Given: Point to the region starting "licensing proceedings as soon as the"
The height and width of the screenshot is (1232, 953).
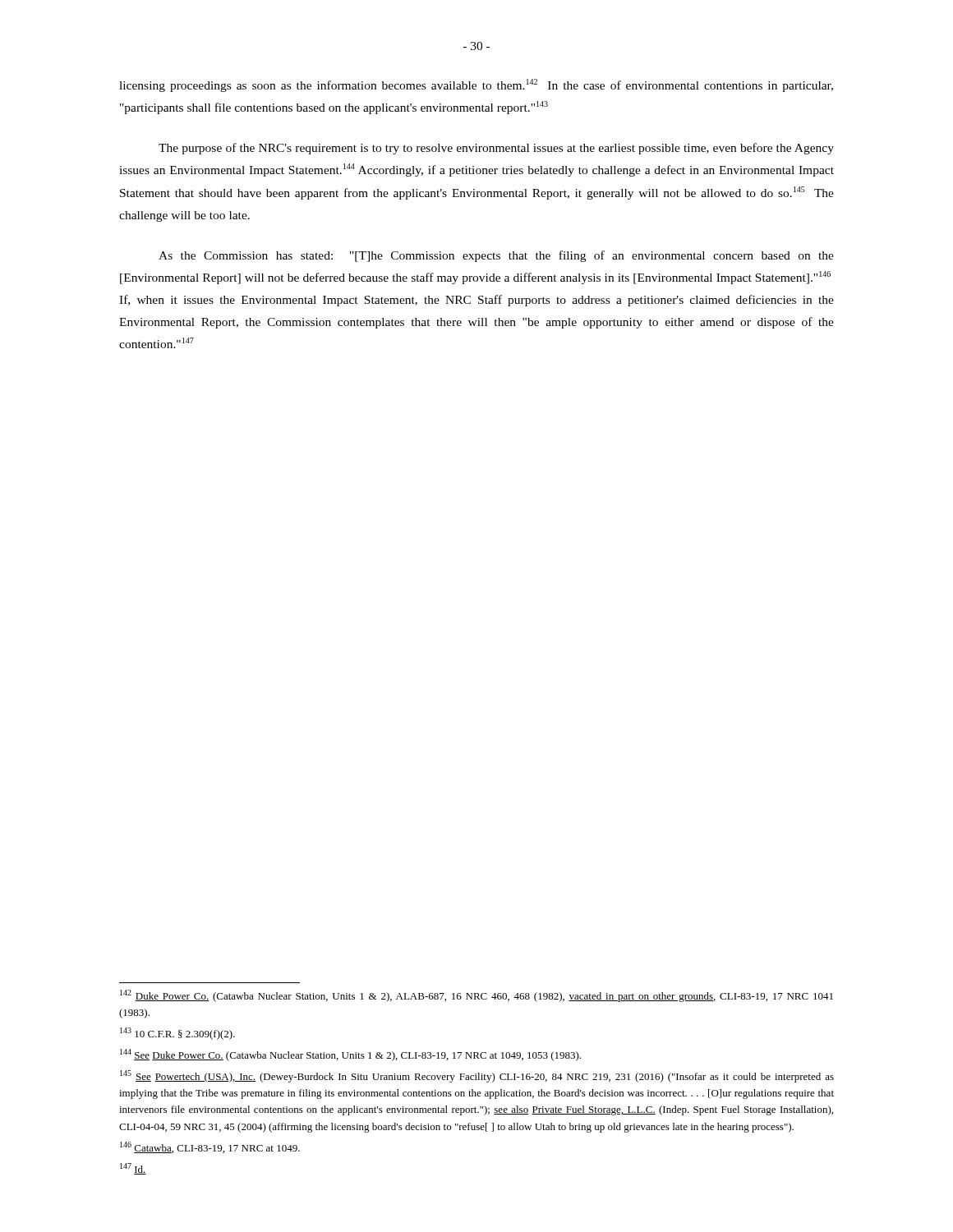Looking at the screenshot, I should pos(476,96).
